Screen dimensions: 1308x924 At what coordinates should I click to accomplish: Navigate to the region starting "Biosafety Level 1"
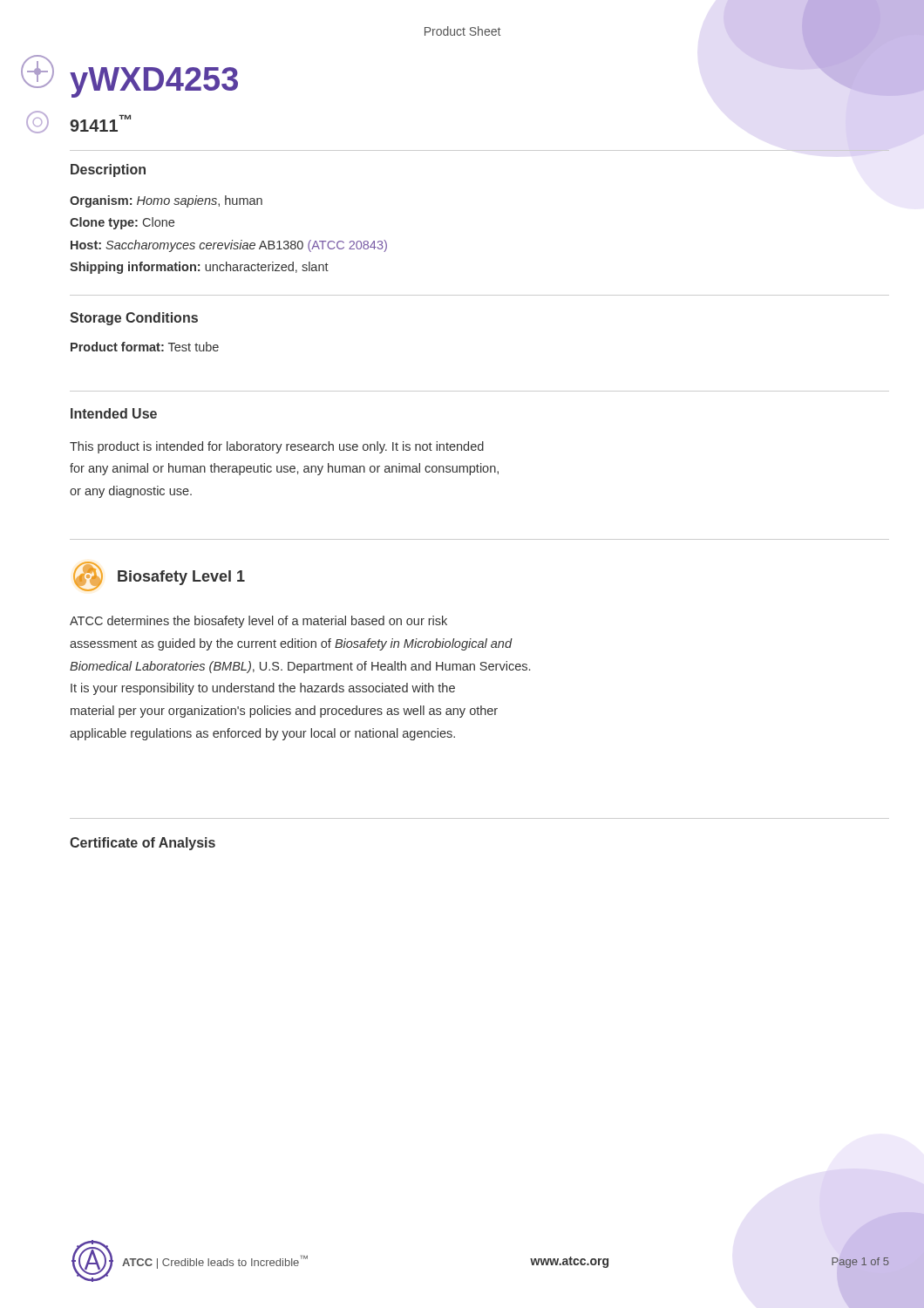point(159,576)
